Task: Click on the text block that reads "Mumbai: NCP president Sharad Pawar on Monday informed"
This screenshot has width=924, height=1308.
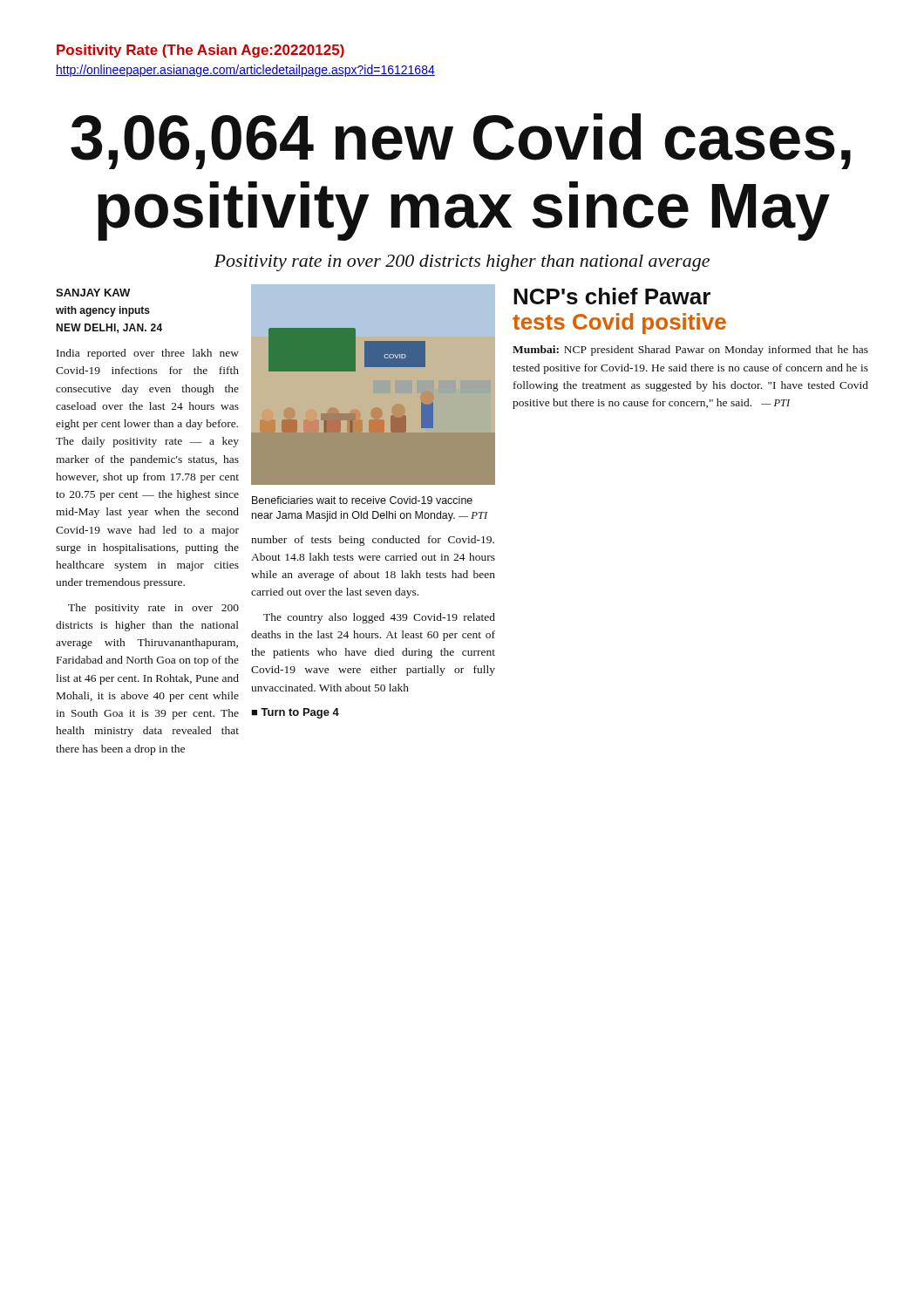Action: click(x=690, y=377)
